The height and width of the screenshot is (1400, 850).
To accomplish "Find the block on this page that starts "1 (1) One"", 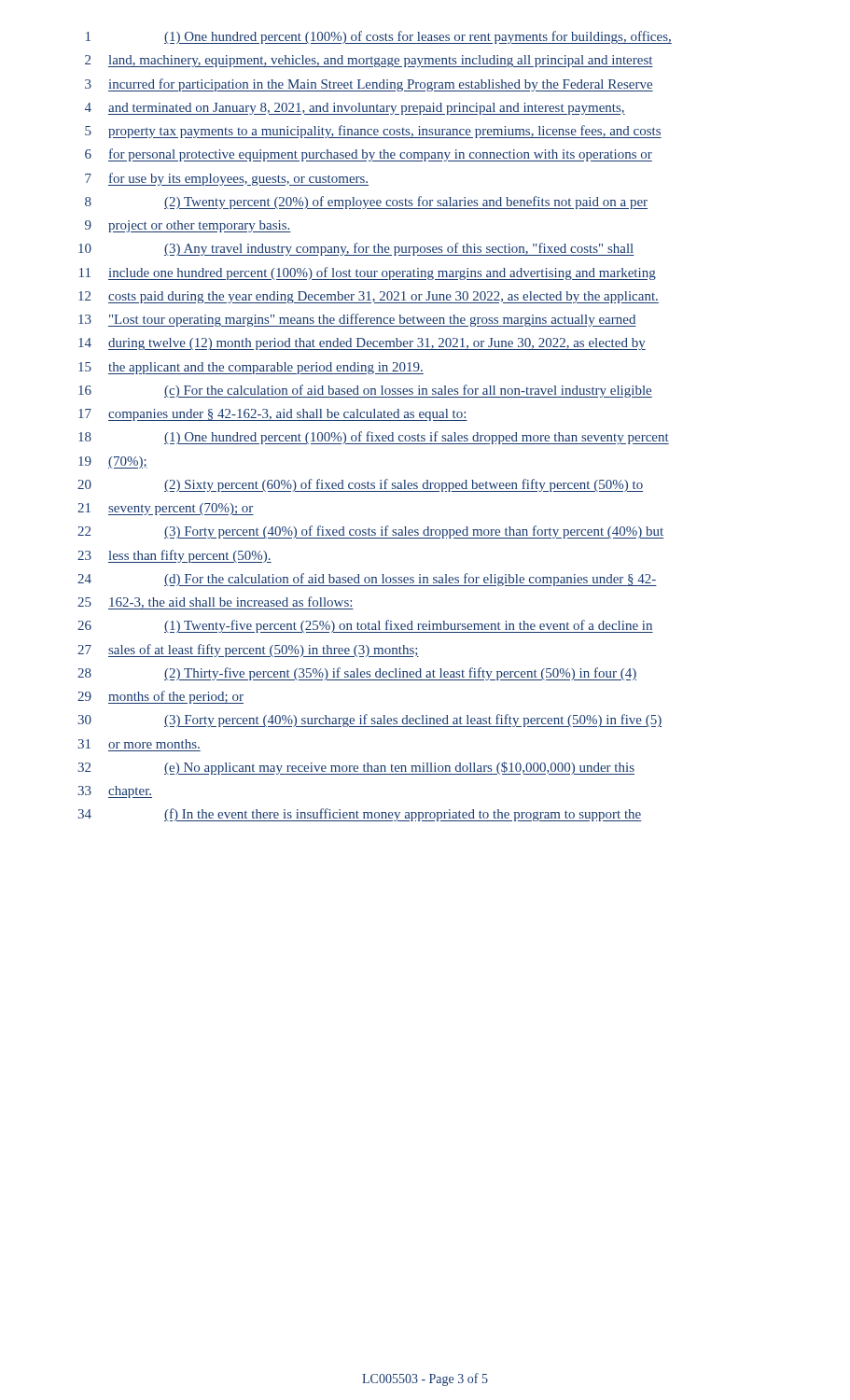I will click(425, 37).
